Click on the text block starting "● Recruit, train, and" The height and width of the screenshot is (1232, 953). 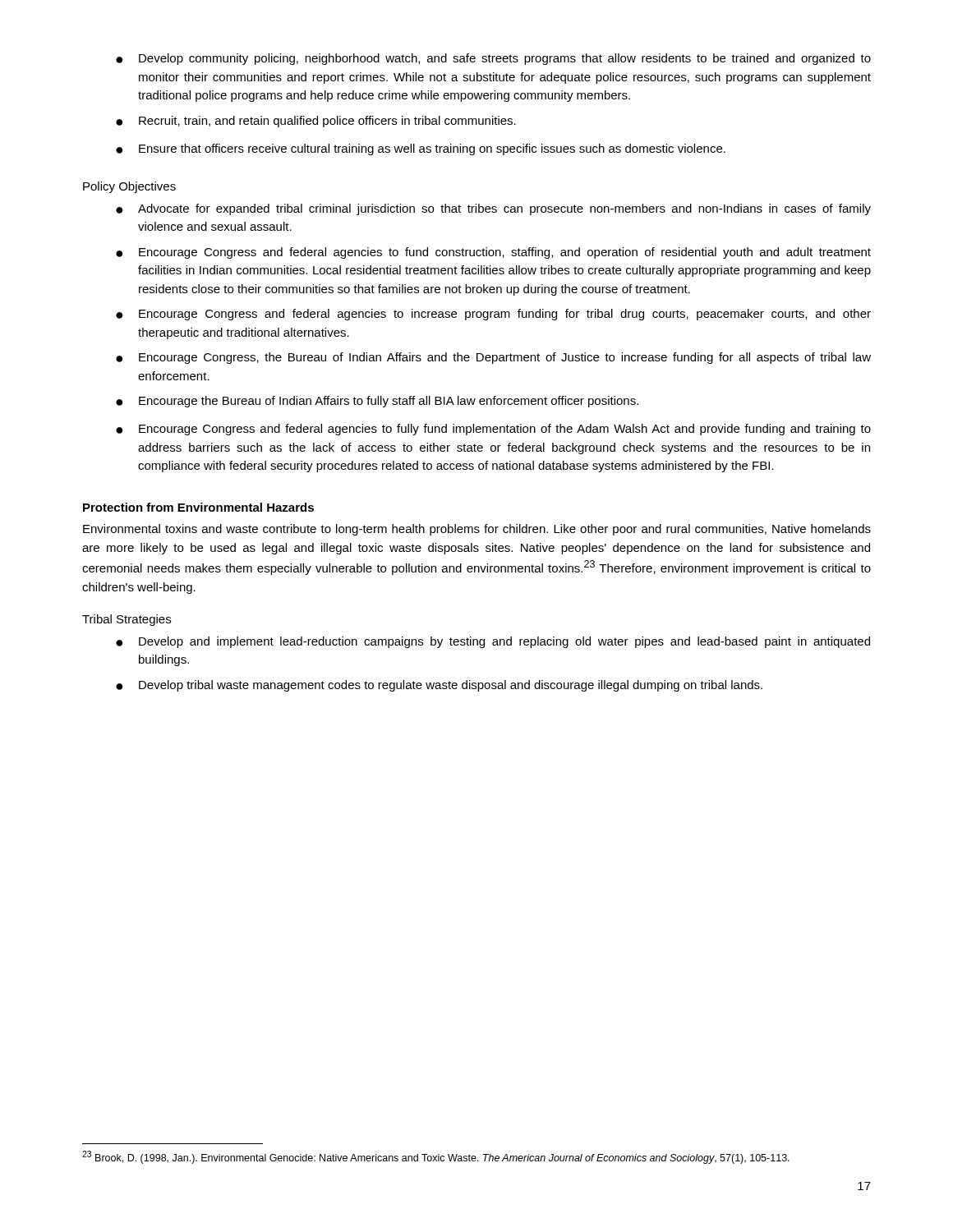coord(493,122)
